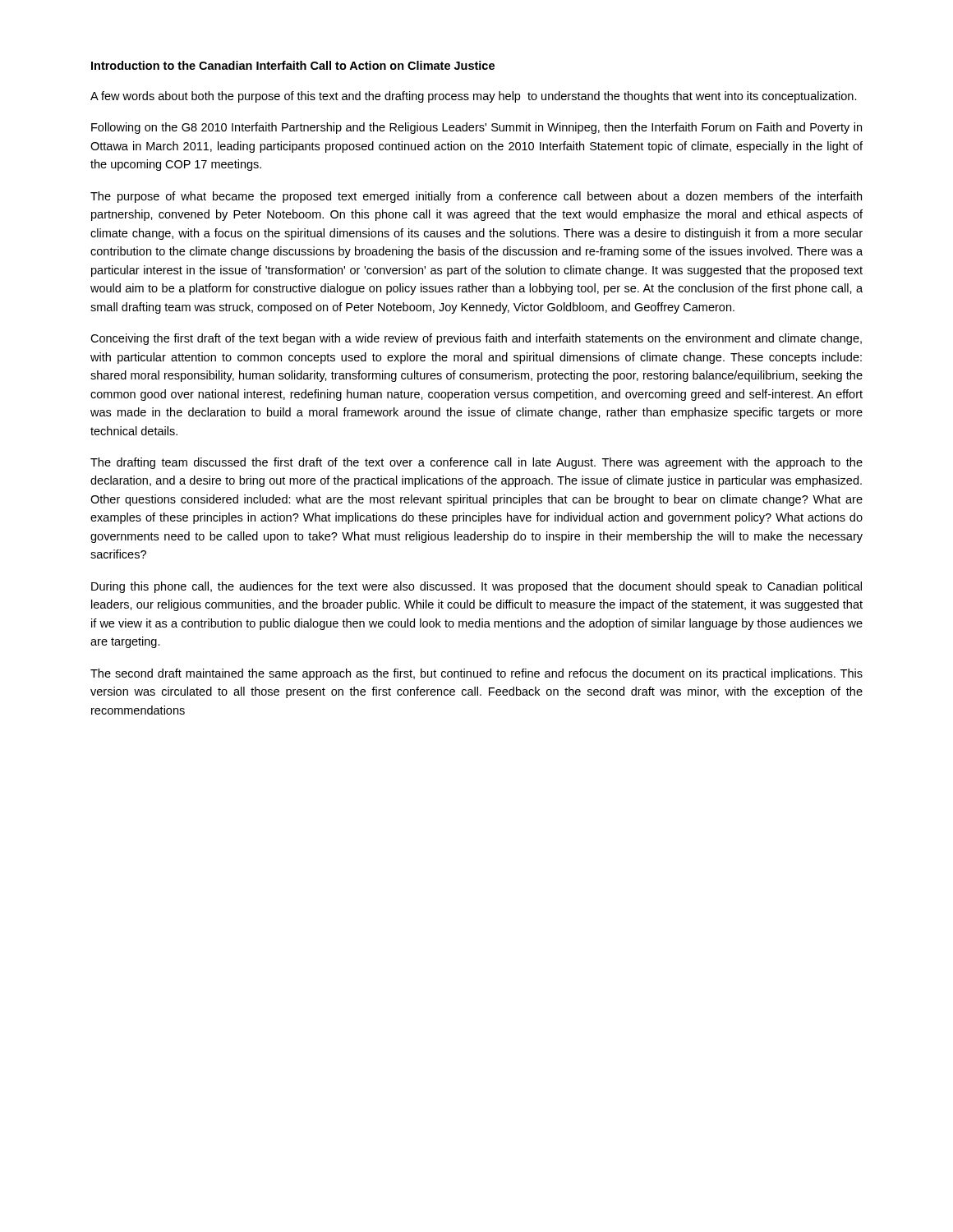The width and height of the screenshot is (953, 1232).
Task: Click the passage that begins "Following on the G8"
Action: (476, 146)
